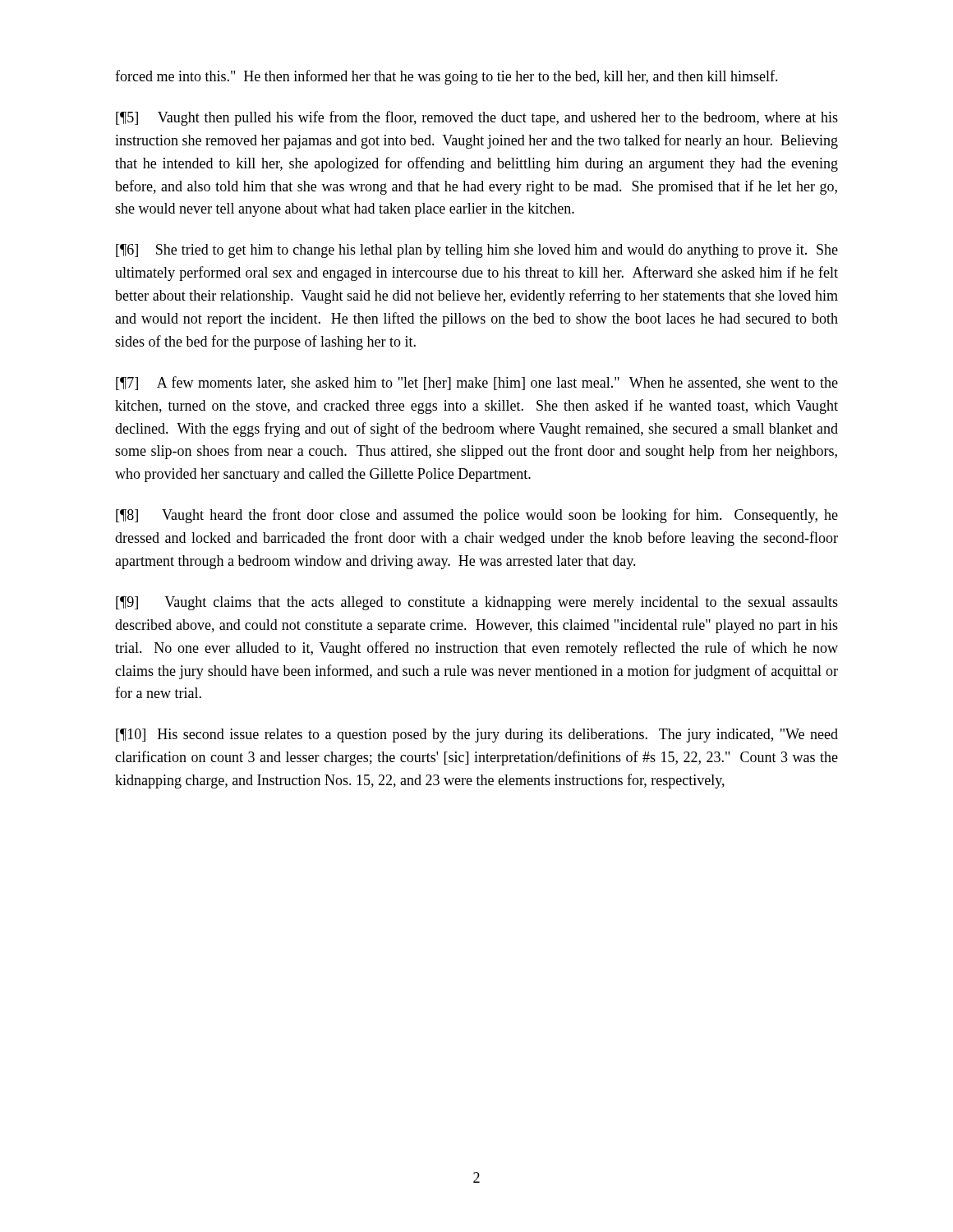This screenshot has height=1232, width=953.
Task: Select the text block that reads "forced me into this." He then informed her"
Action: click(447, 76)
